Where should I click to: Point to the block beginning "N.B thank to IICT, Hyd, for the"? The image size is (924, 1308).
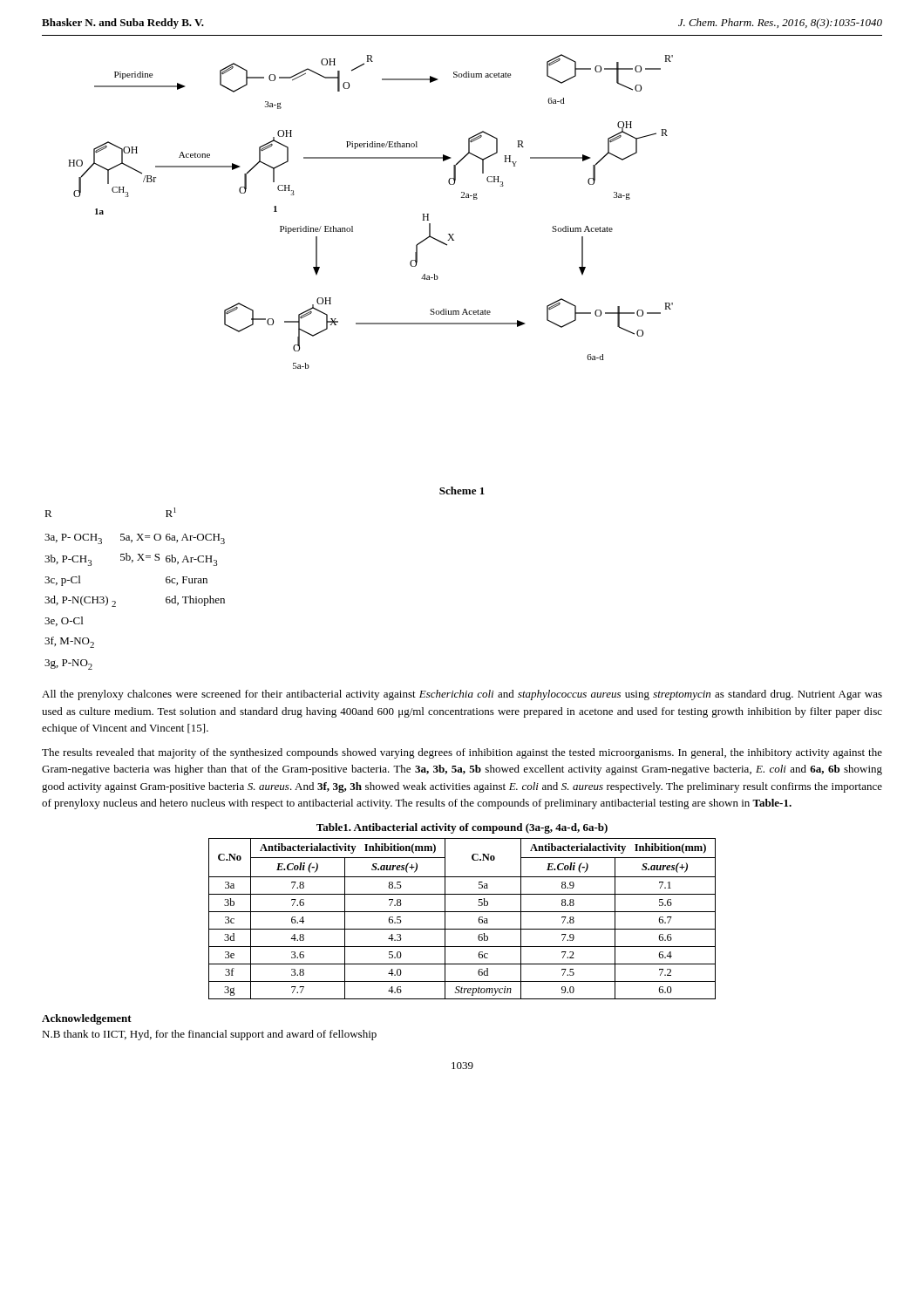point(209,1034)
